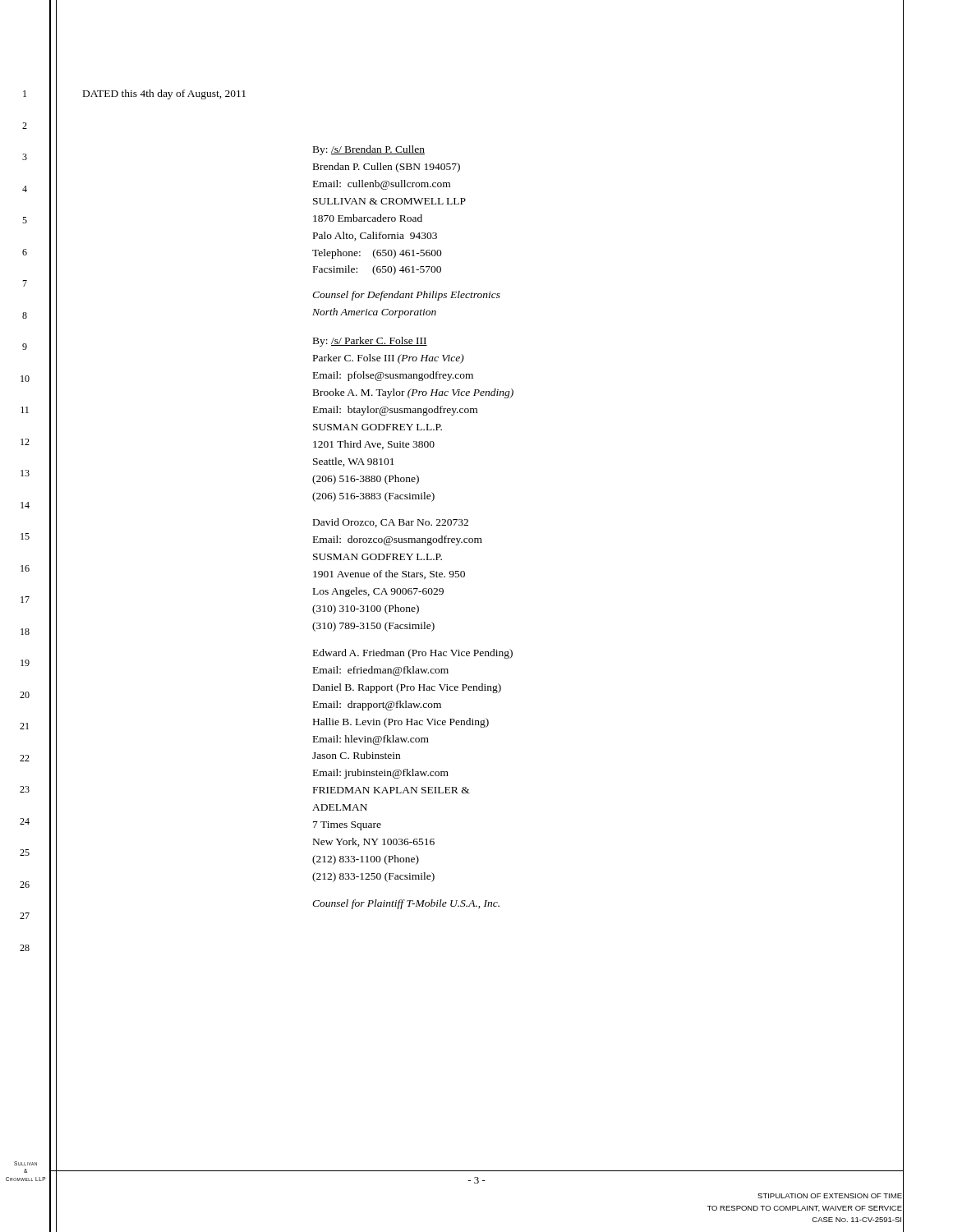Find the region starting "By: /s/ Brendan P. Cullen Brendan"

[389, 209]
